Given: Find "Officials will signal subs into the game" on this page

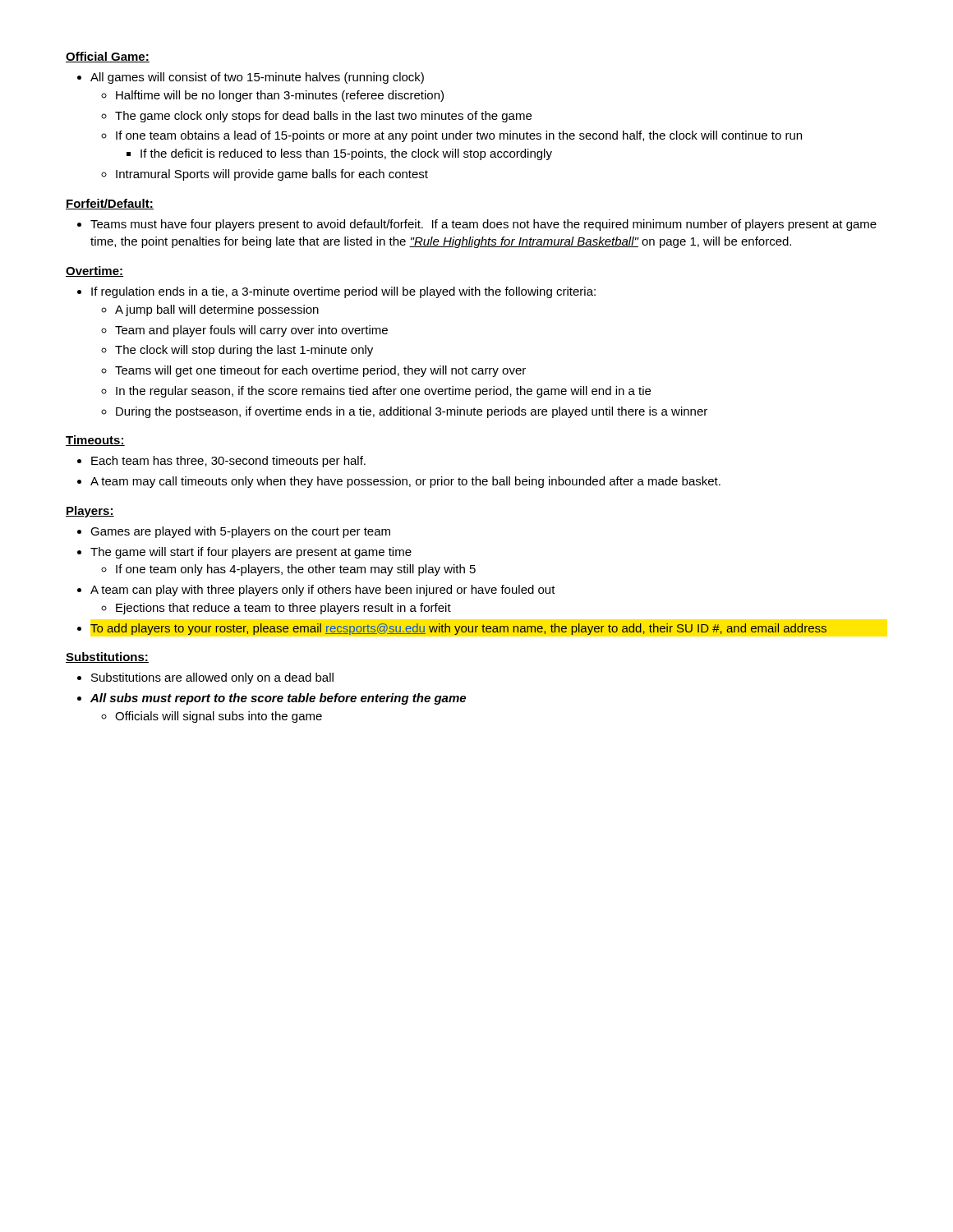Looking at the screenshot, I should (x=219, y=716).
